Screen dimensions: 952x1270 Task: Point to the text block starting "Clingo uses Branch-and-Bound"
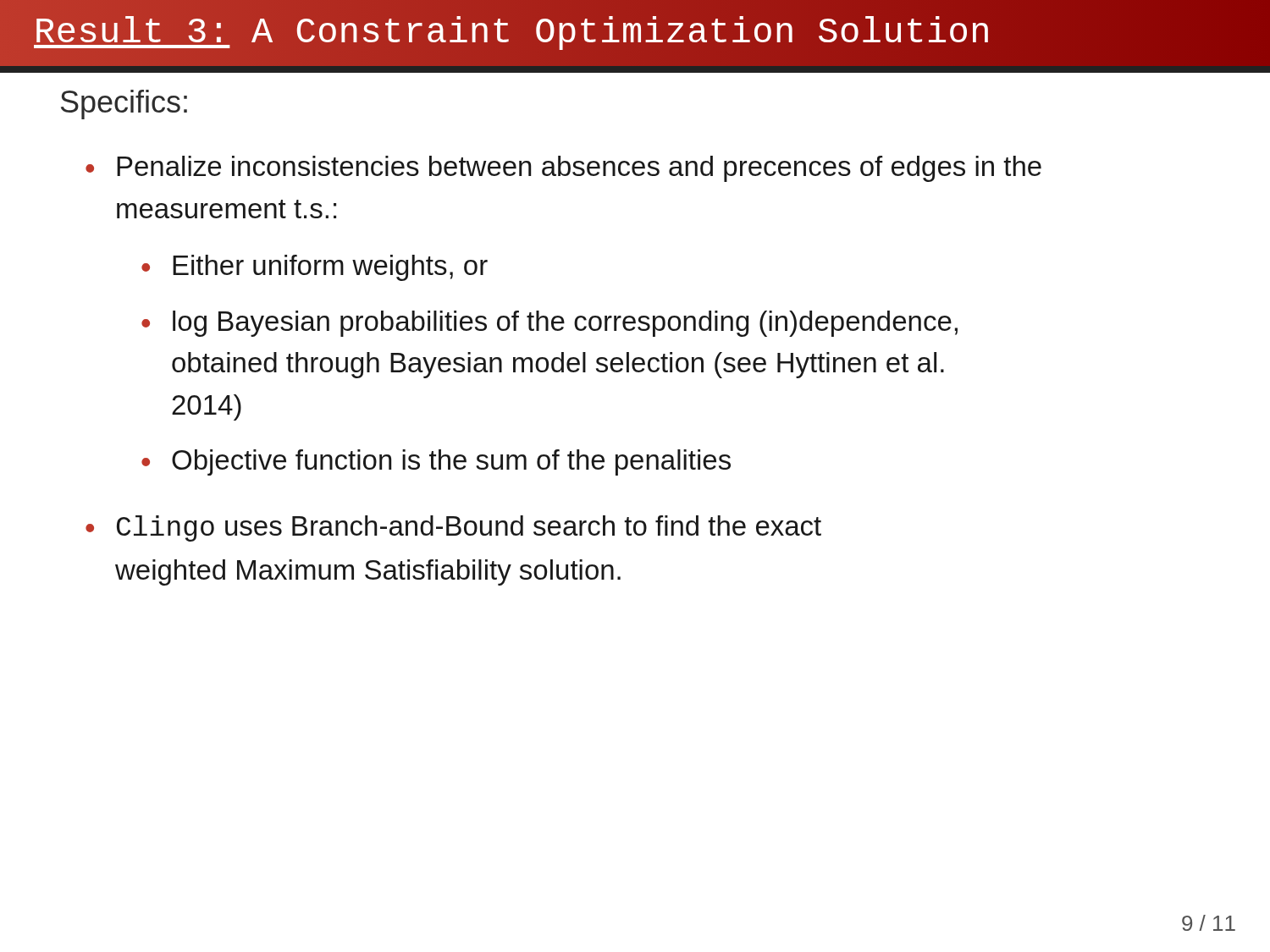pos(468,548)
